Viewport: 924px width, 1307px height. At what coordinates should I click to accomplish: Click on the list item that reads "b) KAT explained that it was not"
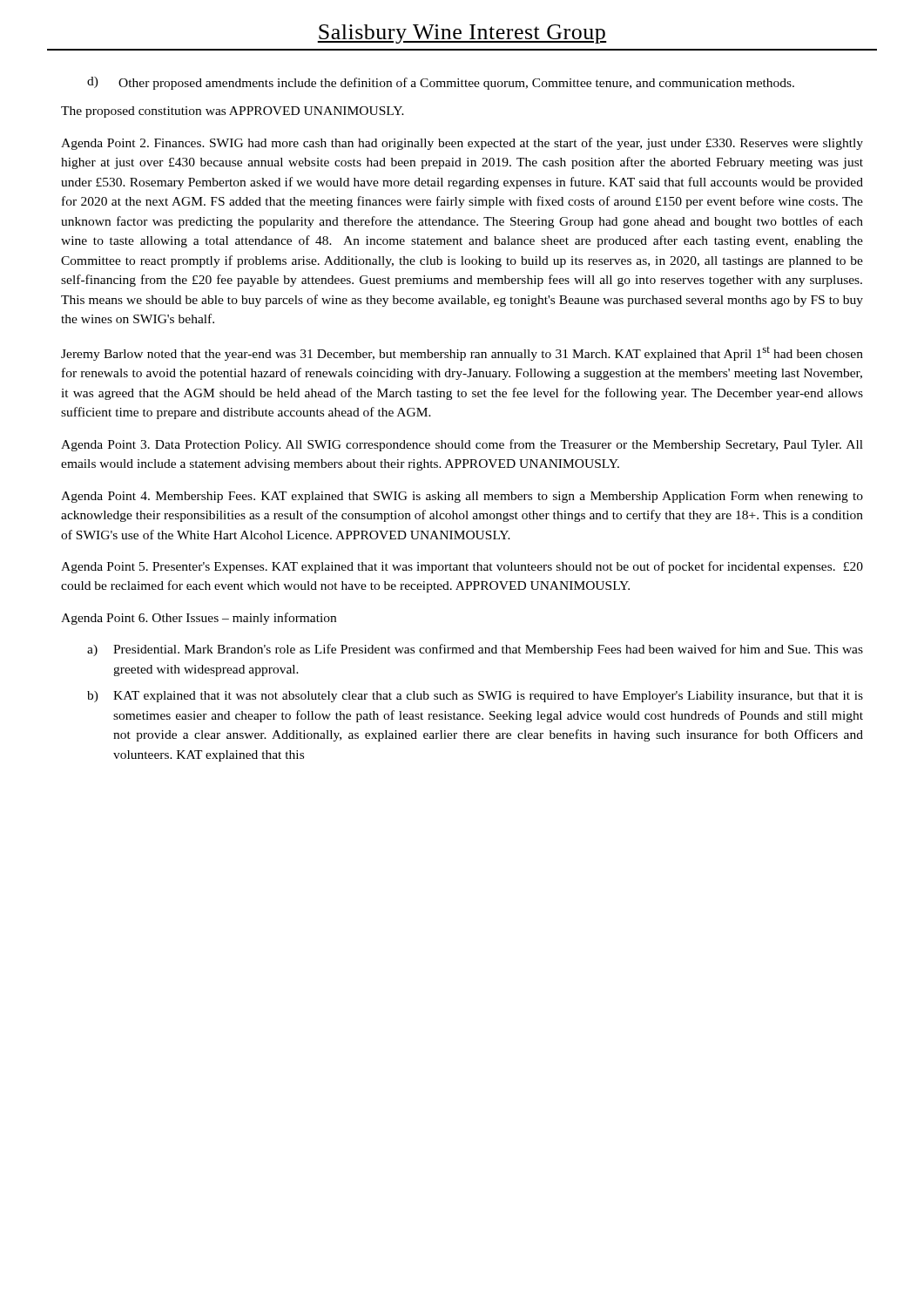click(475, 725)
